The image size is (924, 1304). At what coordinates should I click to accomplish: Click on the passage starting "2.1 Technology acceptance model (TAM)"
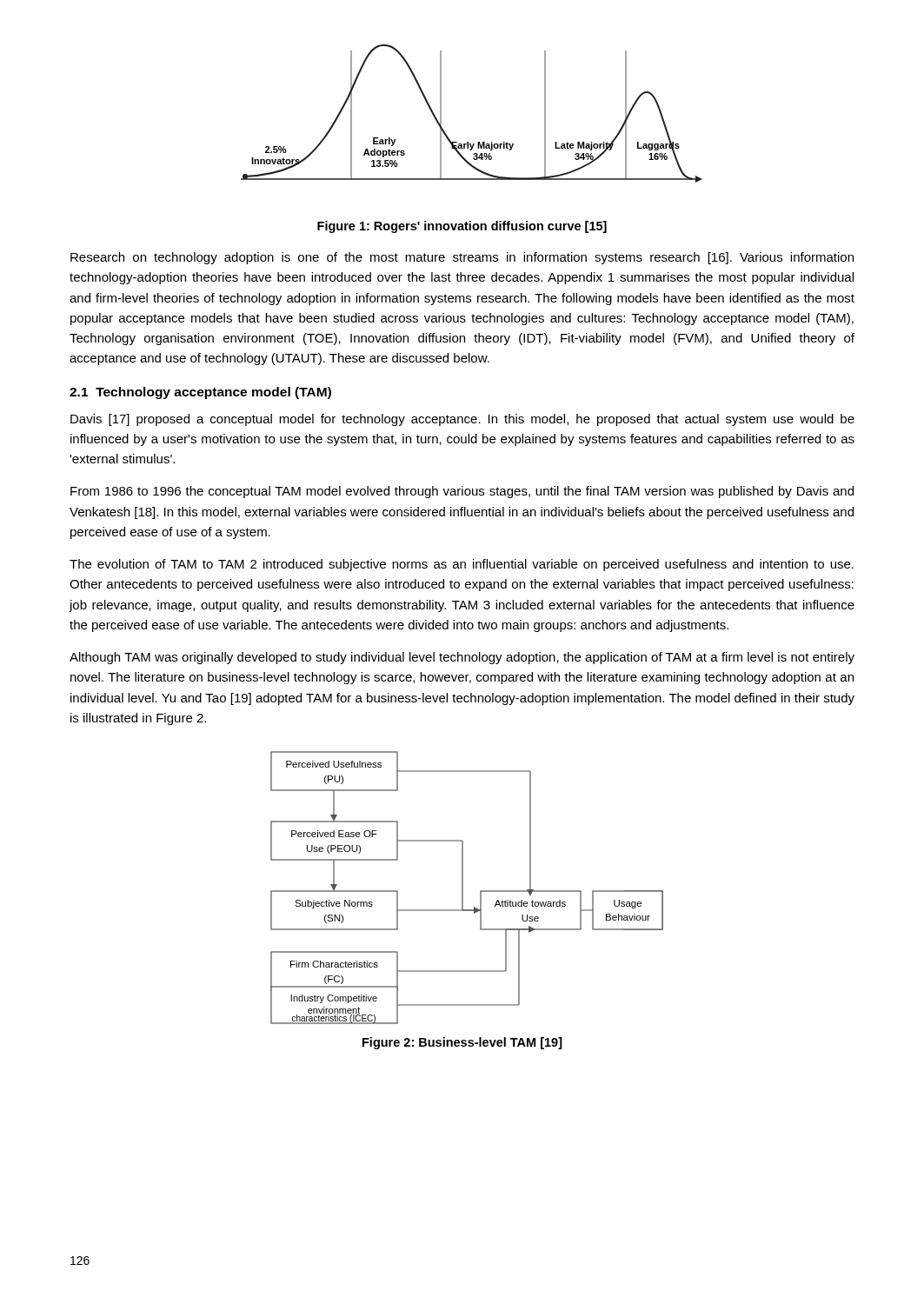point(201,391)
